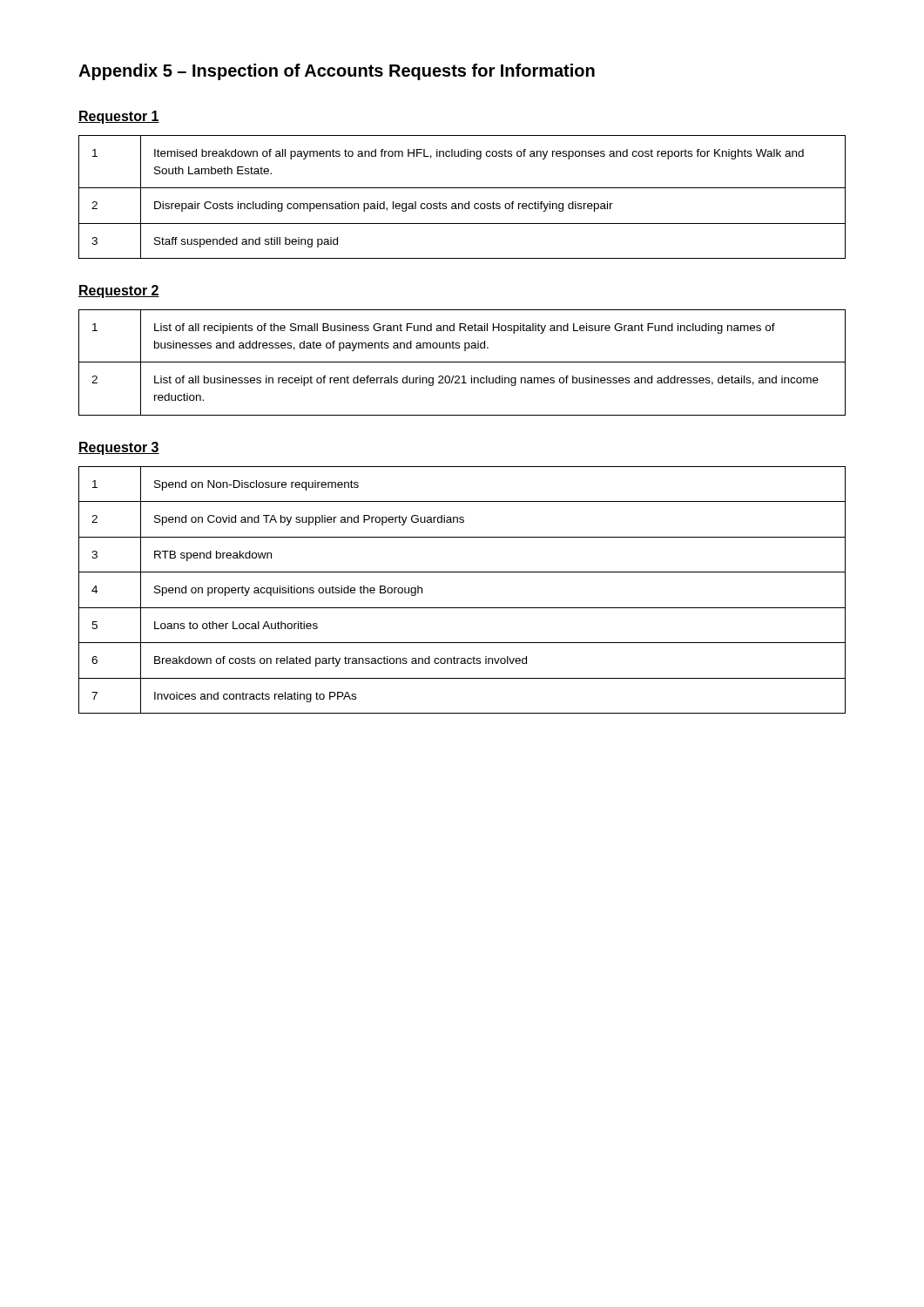Locate the table with the text "Disrepair Costs including"
The width and height of the screenshot is (924, 1307).
click(x=462, y=197)
